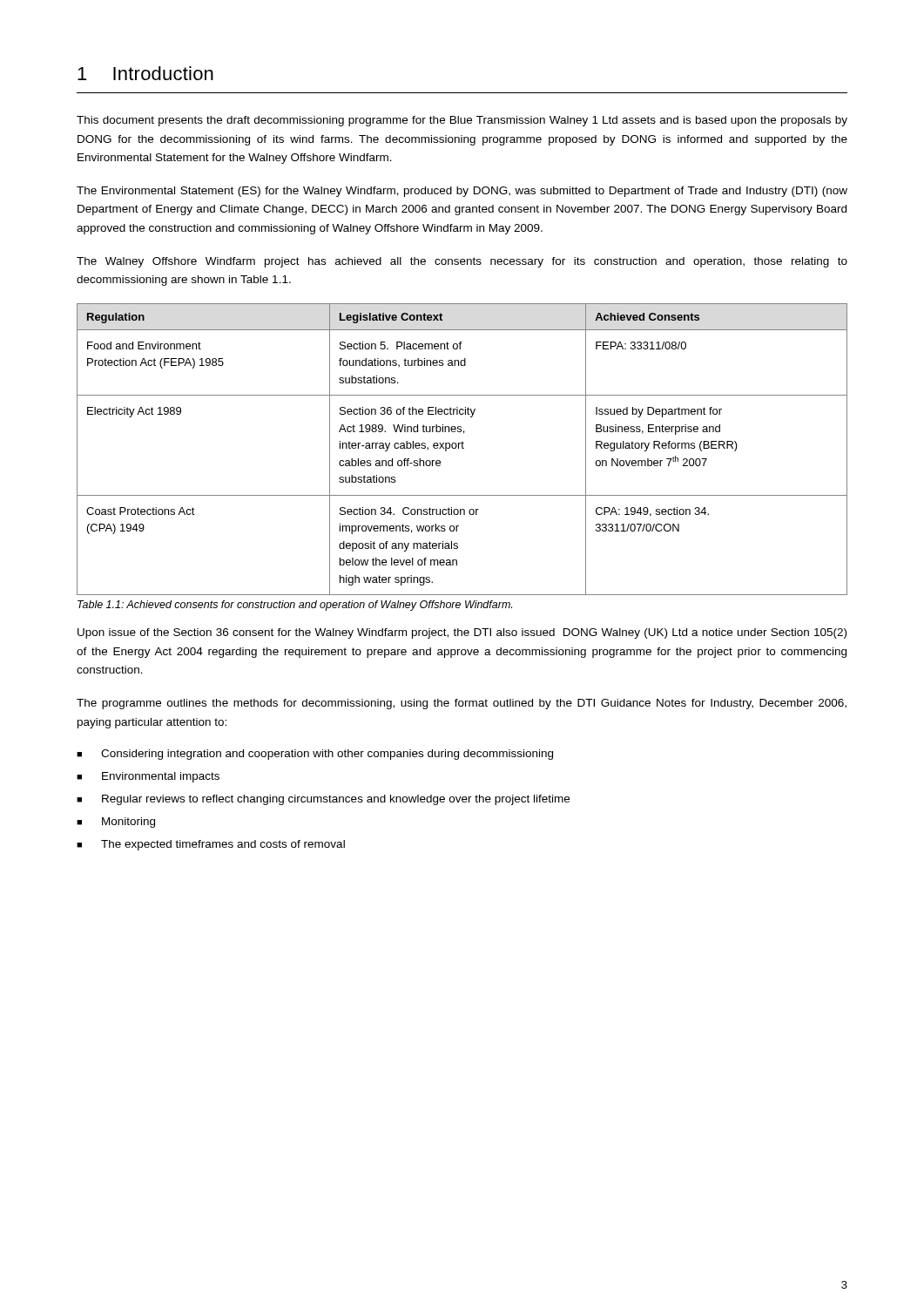Find the region starting "The Walney Offshore Windfarm project"
This screenshot has height=1307, width=924.
pyautogui.click(x=462, y=270)
